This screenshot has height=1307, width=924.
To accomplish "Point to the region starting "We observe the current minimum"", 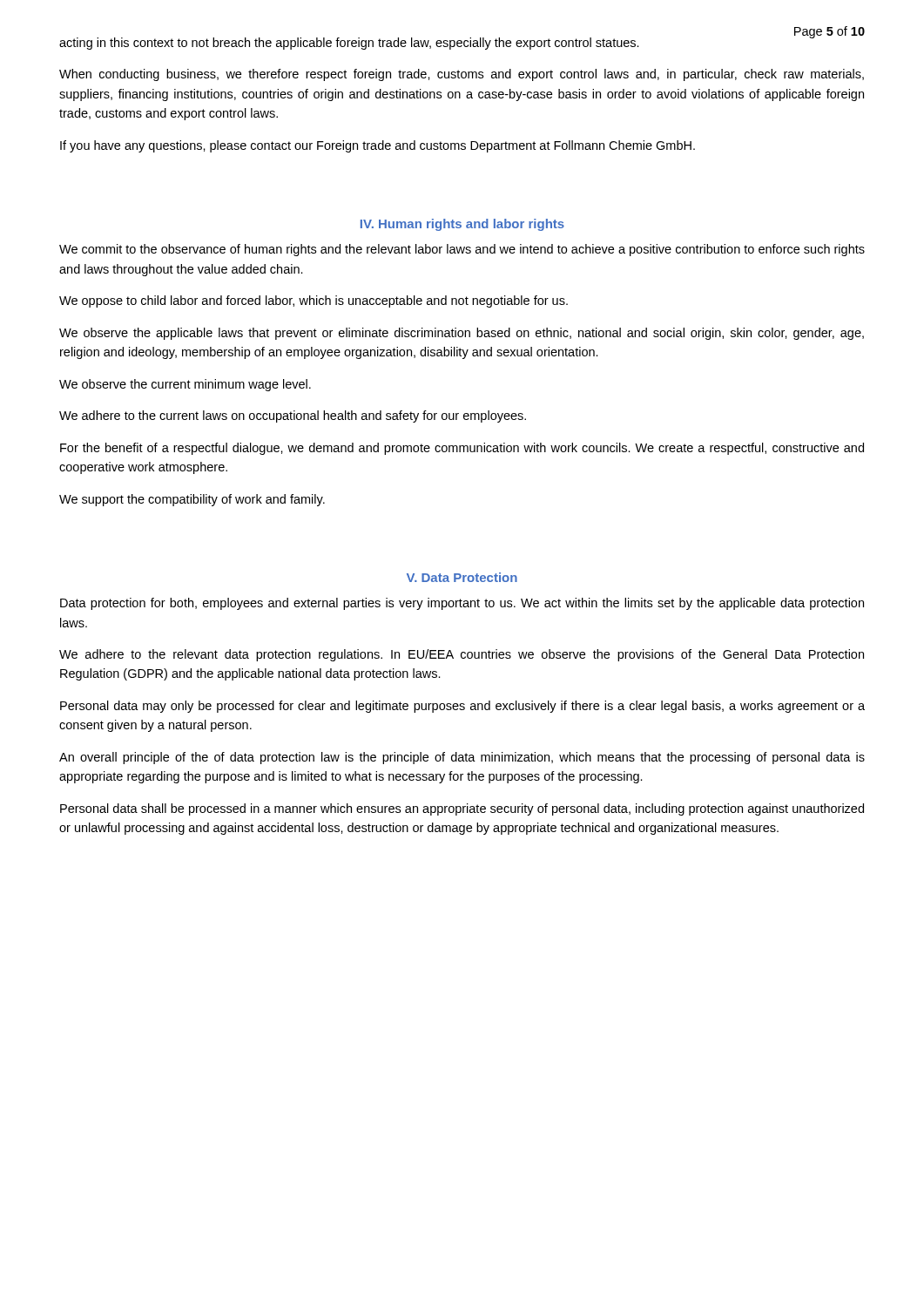I will pyautogui.click(x=185, y=385).
